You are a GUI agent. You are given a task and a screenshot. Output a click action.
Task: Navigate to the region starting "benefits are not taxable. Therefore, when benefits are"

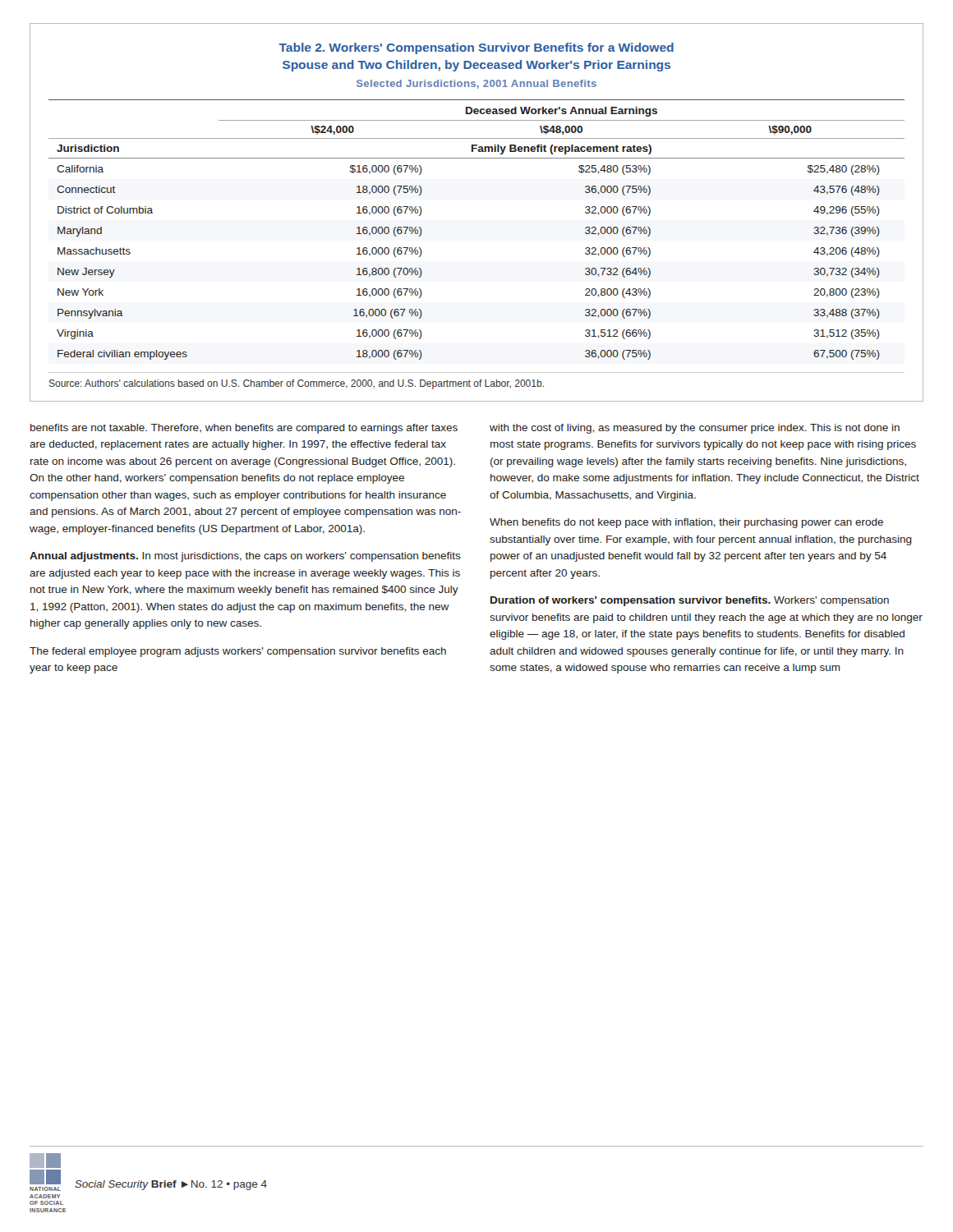[245, 478]
